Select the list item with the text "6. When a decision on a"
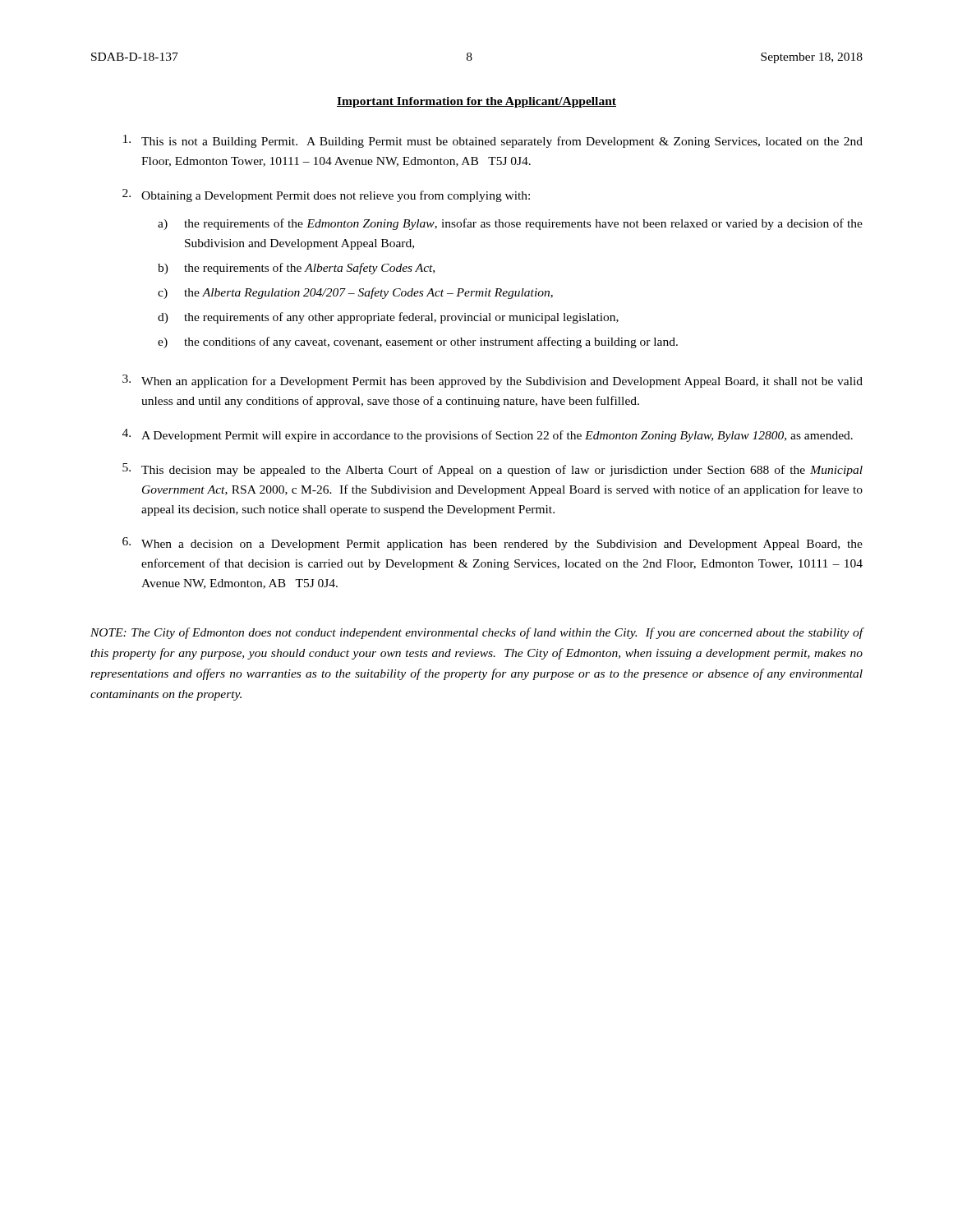Viewport: 953px width, 1232px height. pyautogui.click(x=476, y=564)
